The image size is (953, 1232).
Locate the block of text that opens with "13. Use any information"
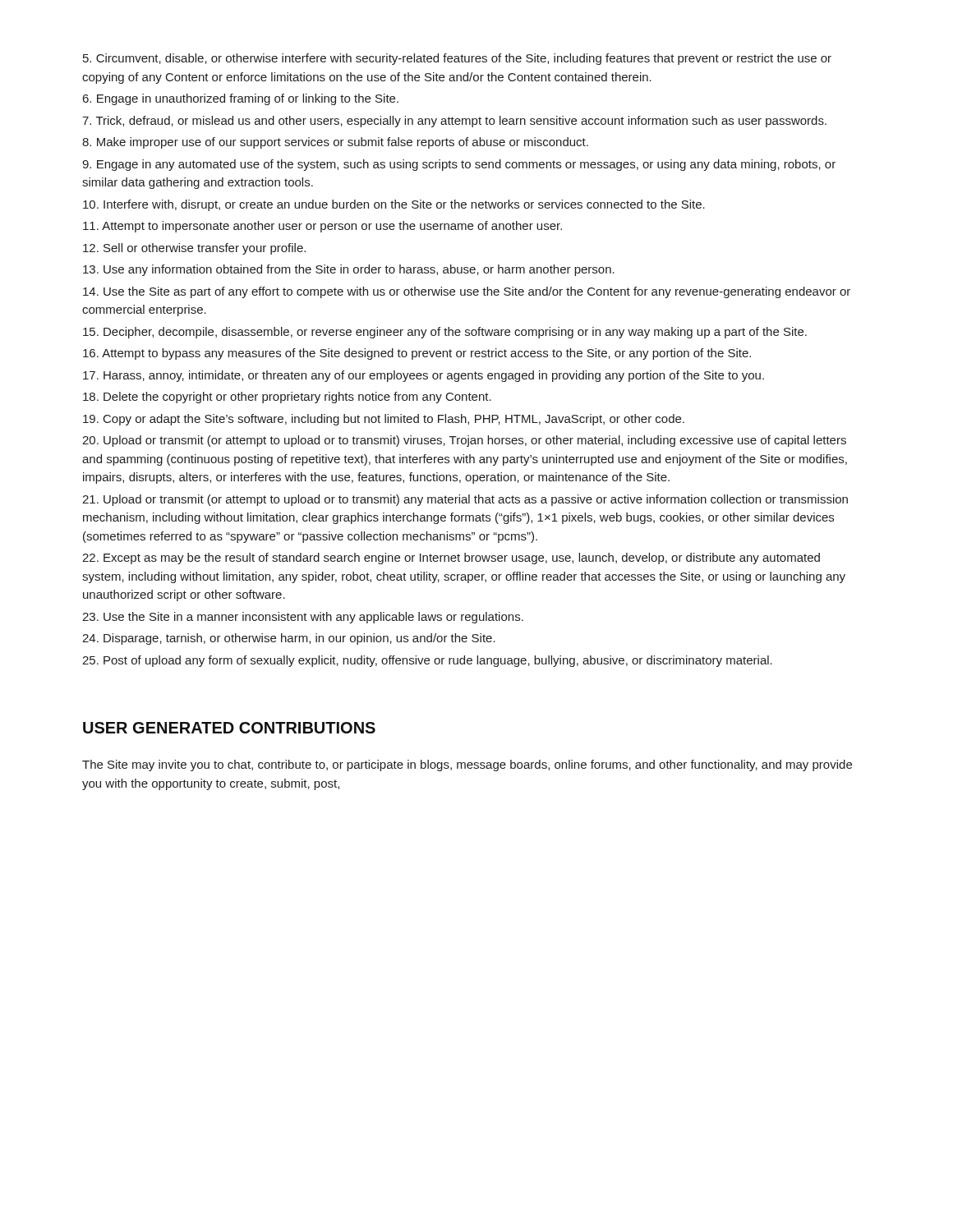click(349, 269)
